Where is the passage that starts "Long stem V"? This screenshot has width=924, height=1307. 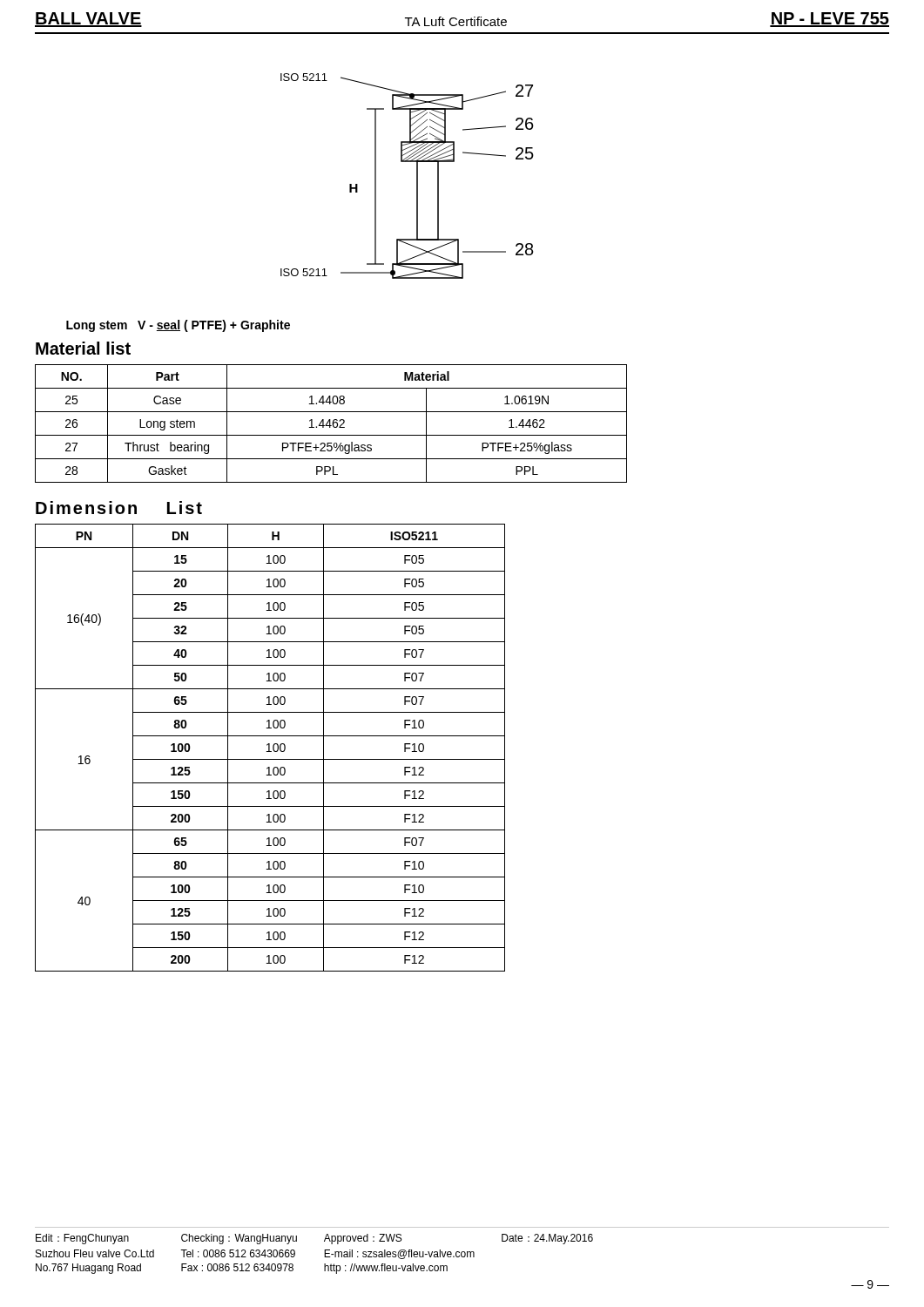(x=171, y=325)
